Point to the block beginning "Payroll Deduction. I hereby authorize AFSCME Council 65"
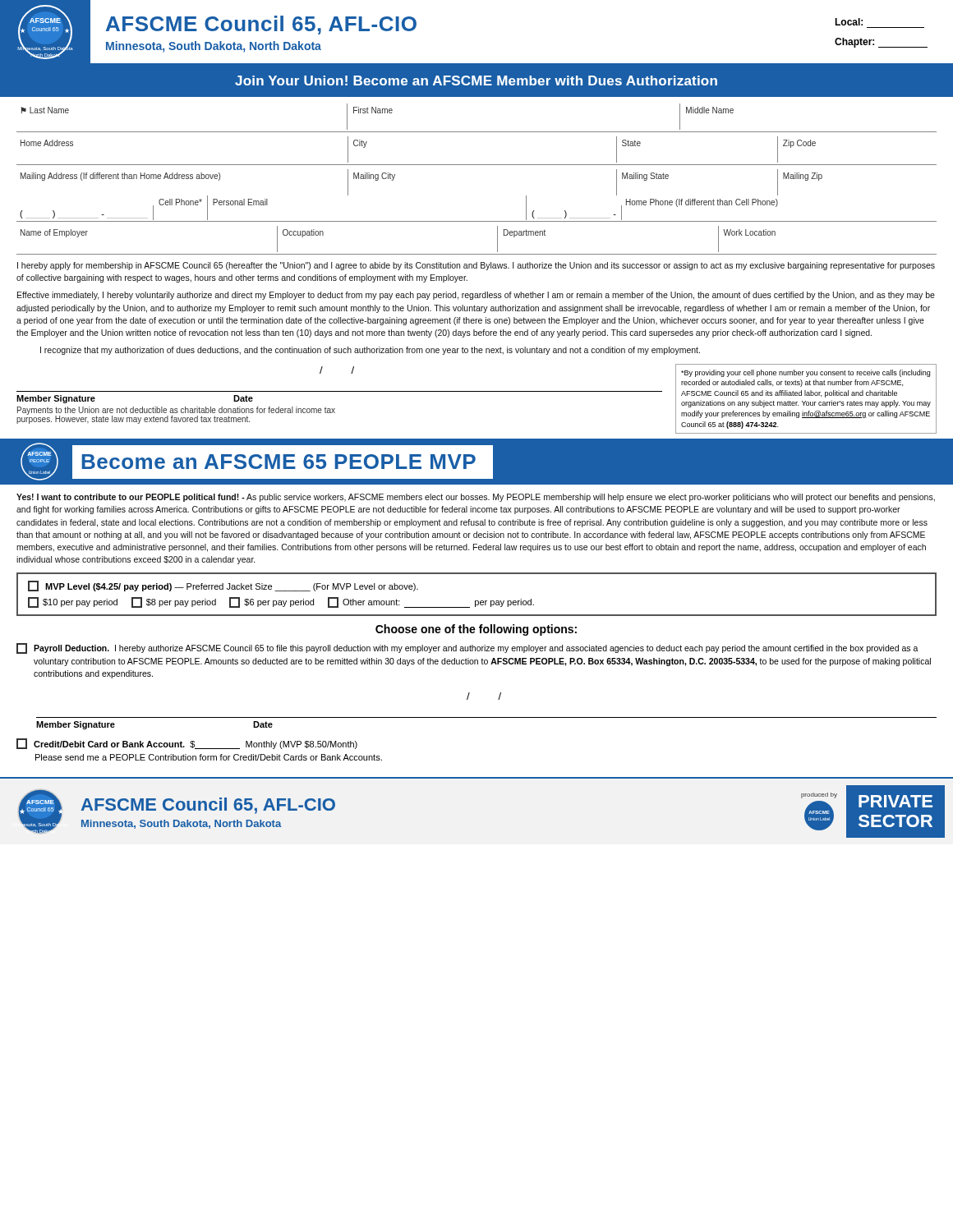This screenshot has width=953, height=1232. 476,661
